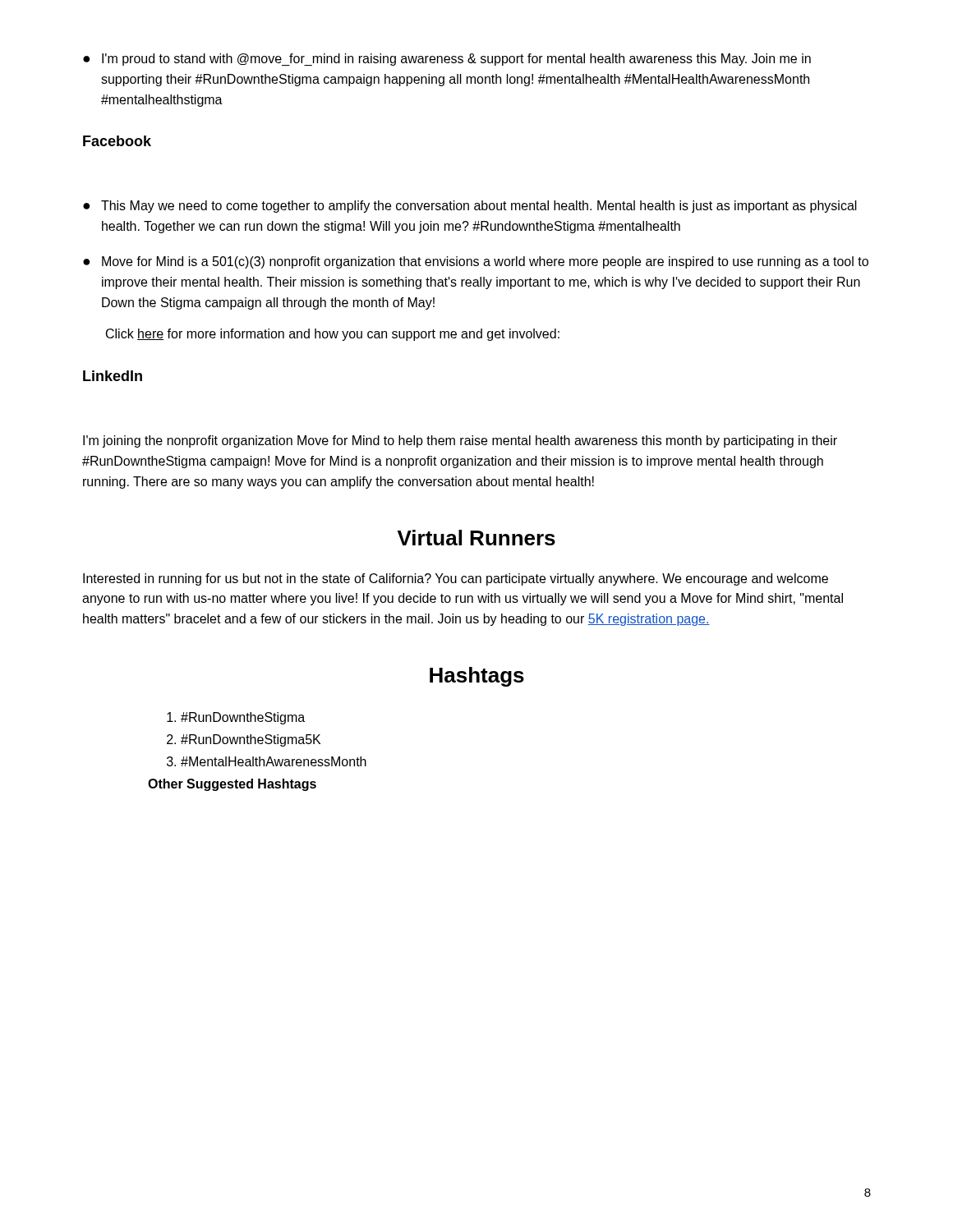
Task: Point to the block beginning "● This May we need to come"
Action: tap(476, 217)
